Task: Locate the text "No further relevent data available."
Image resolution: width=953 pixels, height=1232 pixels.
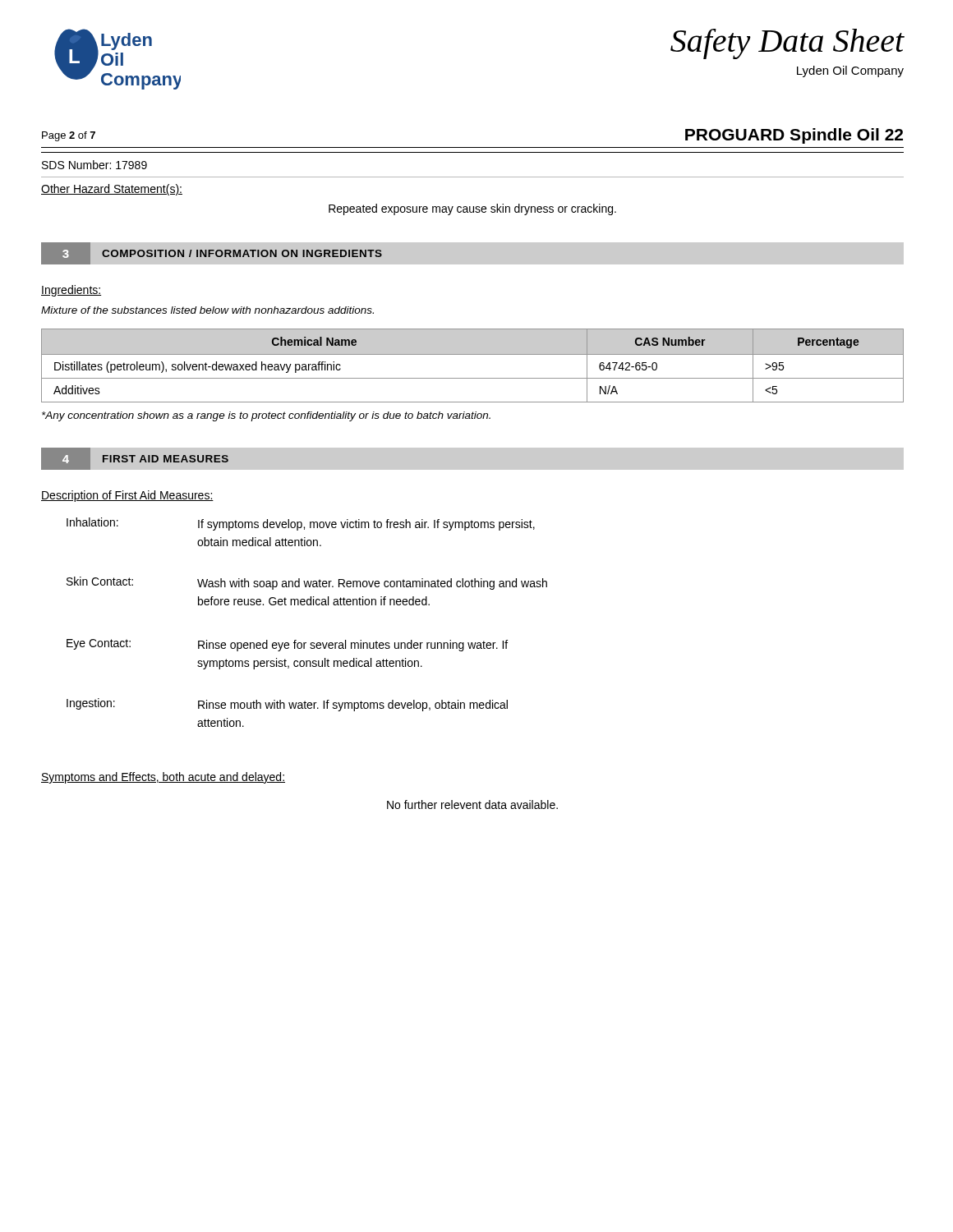Action: point(472,805)
